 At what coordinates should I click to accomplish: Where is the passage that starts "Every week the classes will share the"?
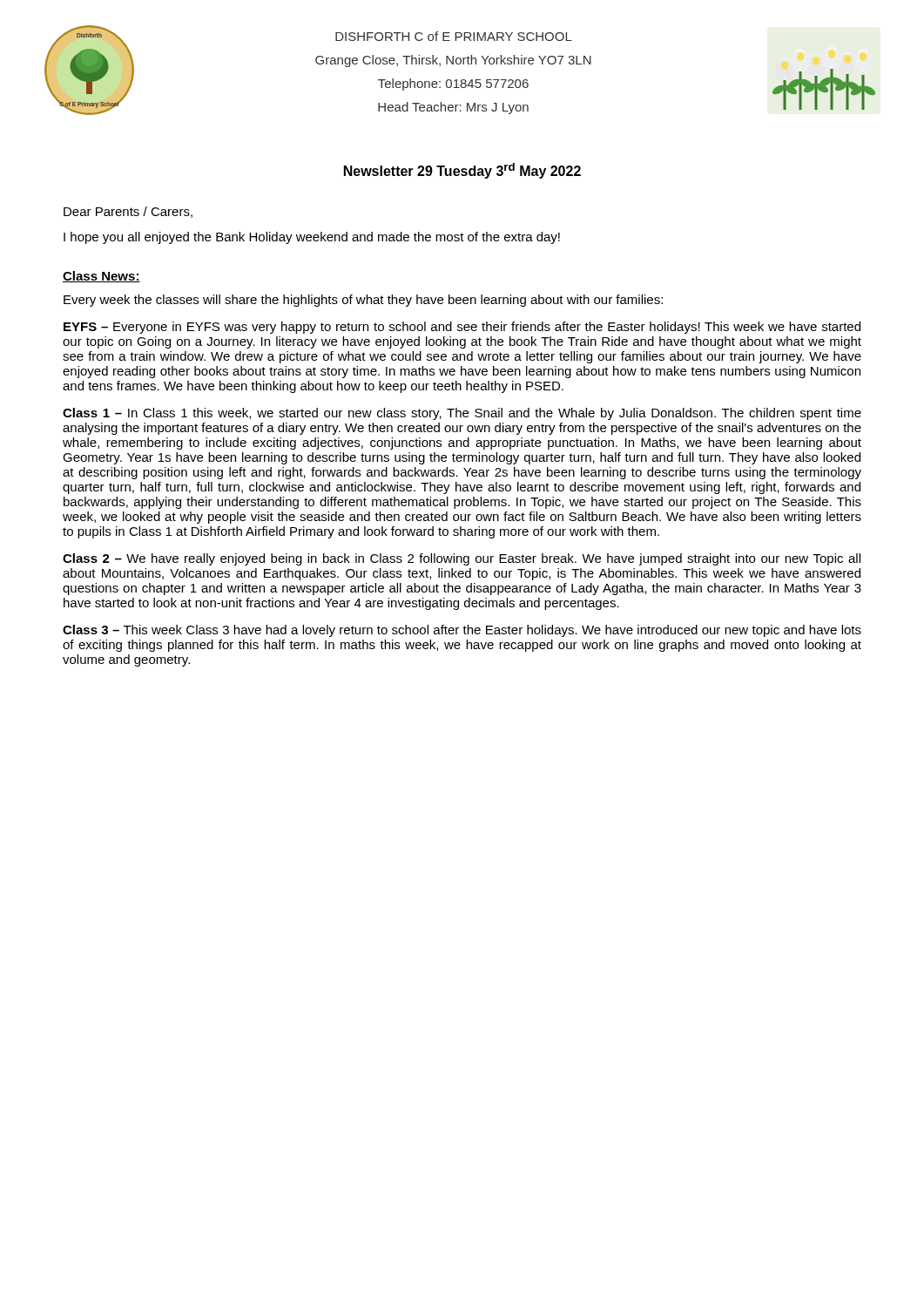[x=363, y=300]
